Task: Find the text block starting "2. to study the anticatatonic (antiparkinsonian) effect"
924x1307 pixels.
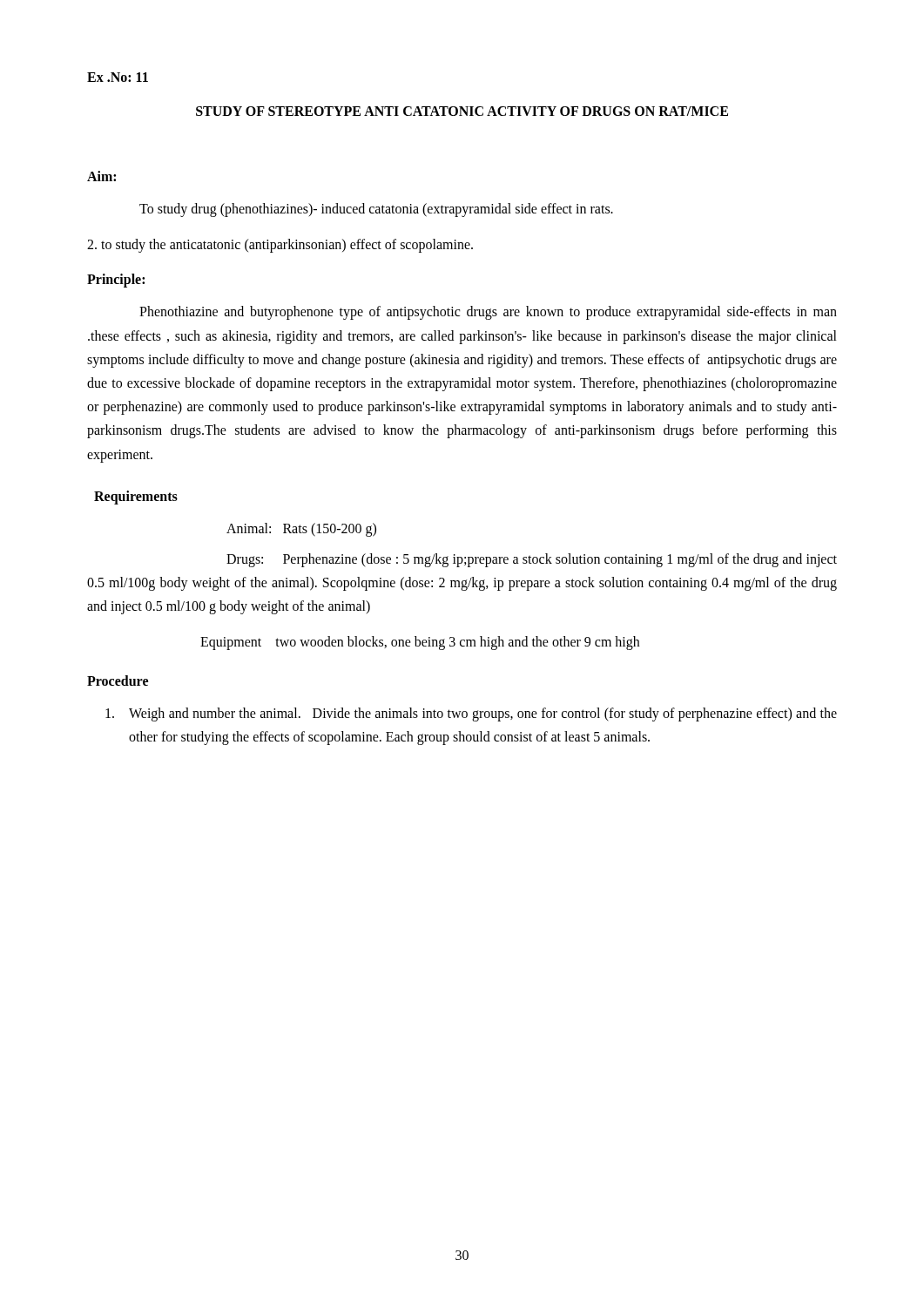Action: pos(280,245)
